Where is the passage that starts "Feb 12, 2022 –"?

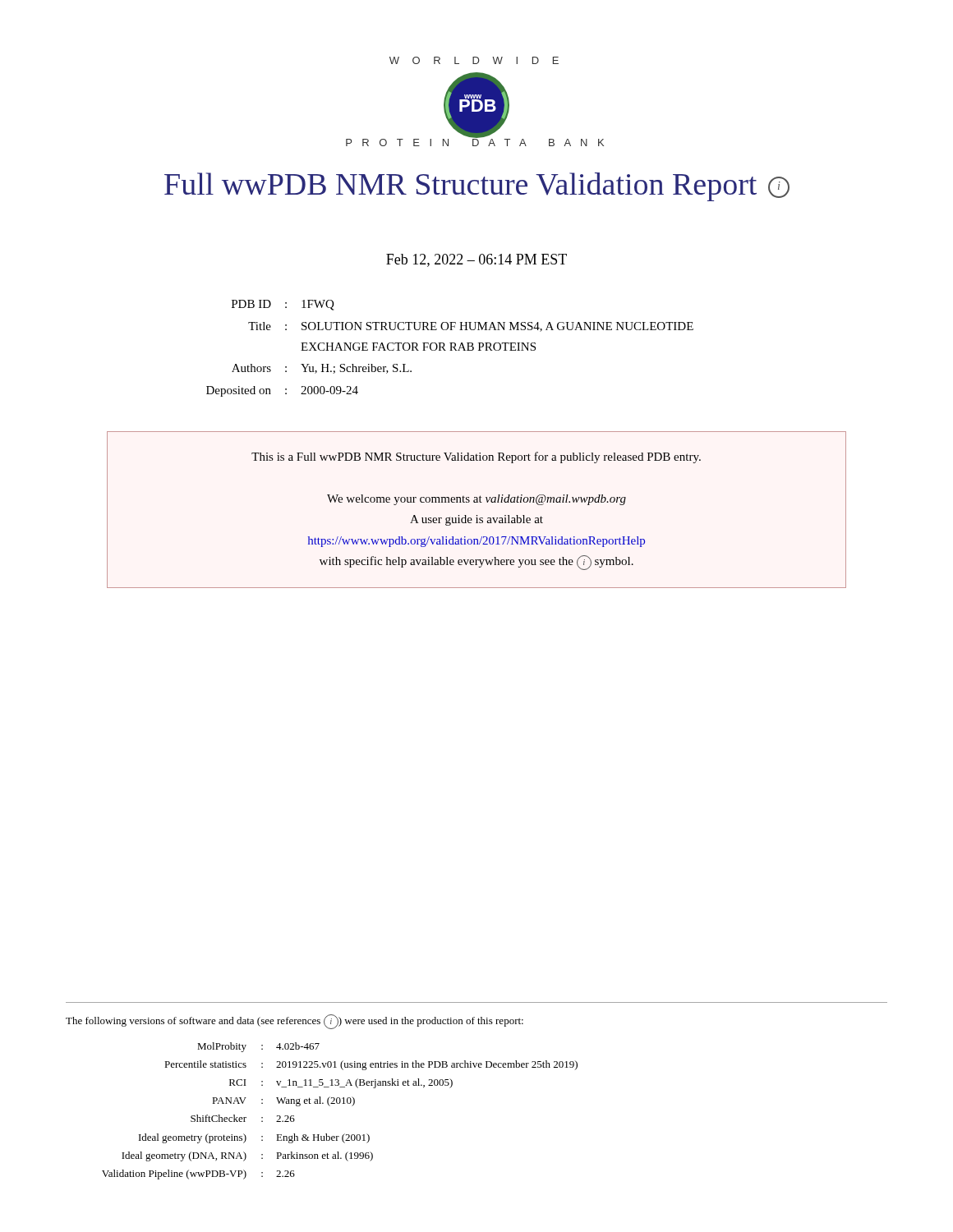click(x=476, y=260)
